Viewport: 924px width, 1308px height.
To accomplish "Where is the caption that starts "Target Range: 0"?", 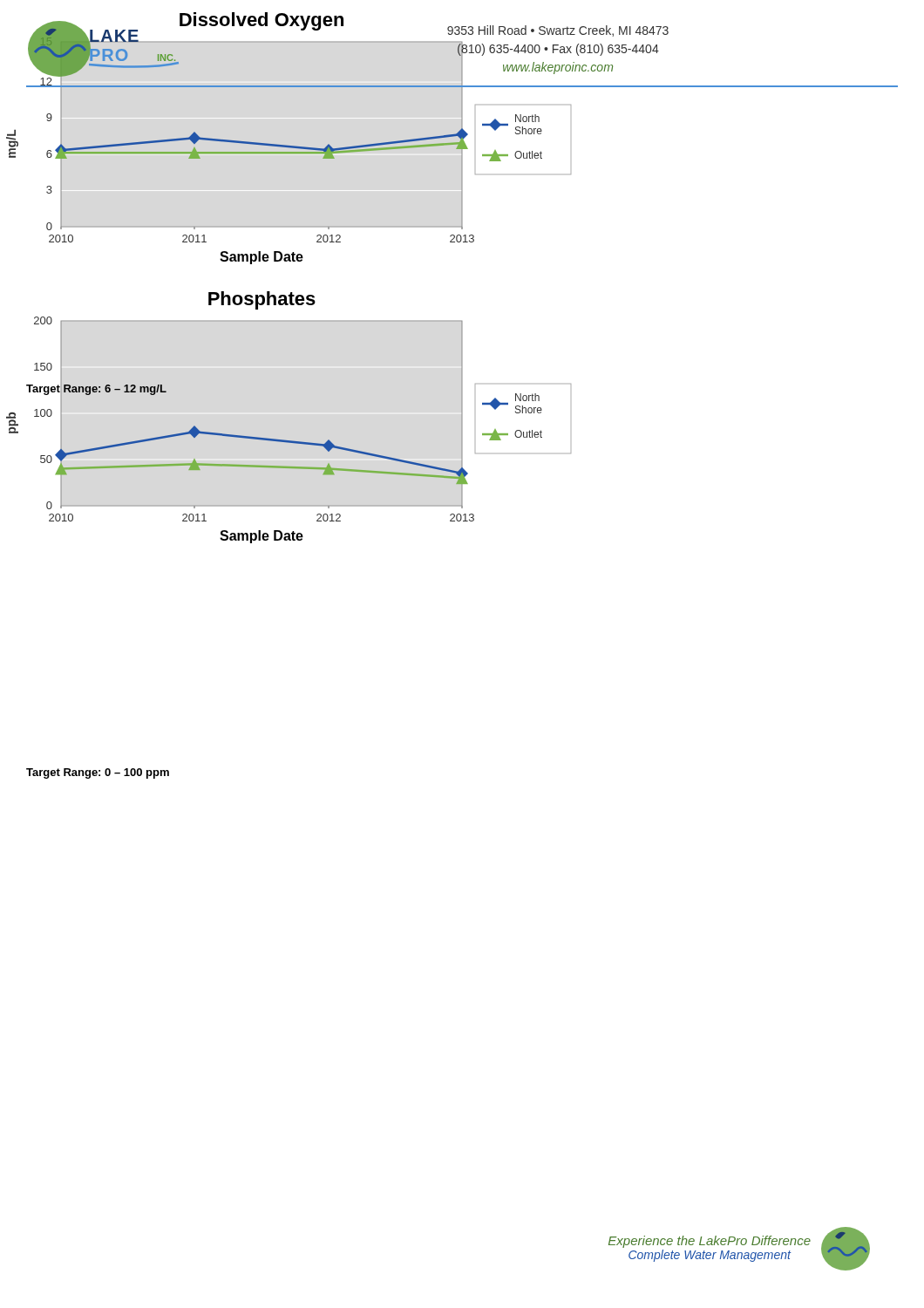I will point(98,772).
